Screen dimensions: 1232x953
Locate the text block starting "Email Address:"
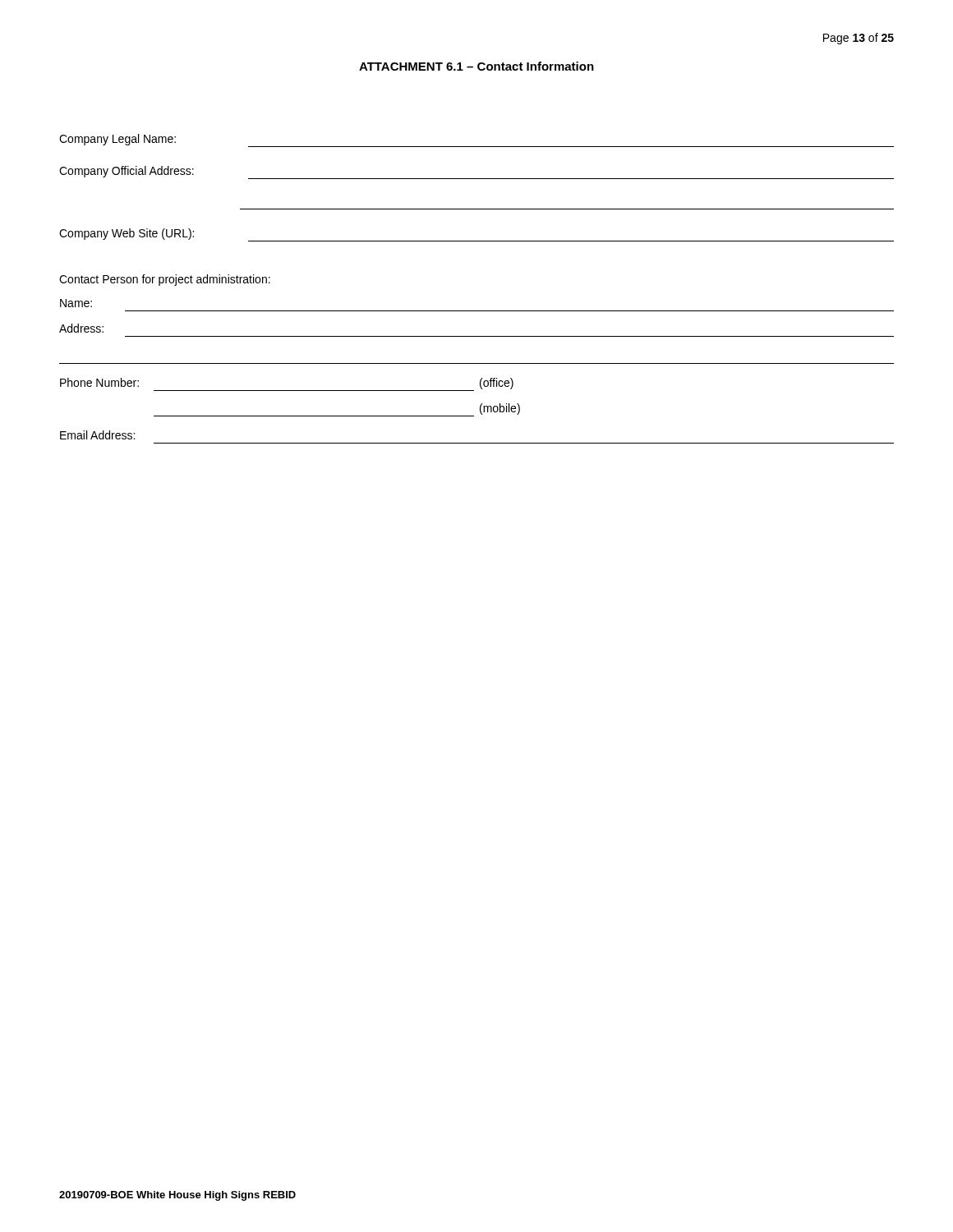(476, 436)
